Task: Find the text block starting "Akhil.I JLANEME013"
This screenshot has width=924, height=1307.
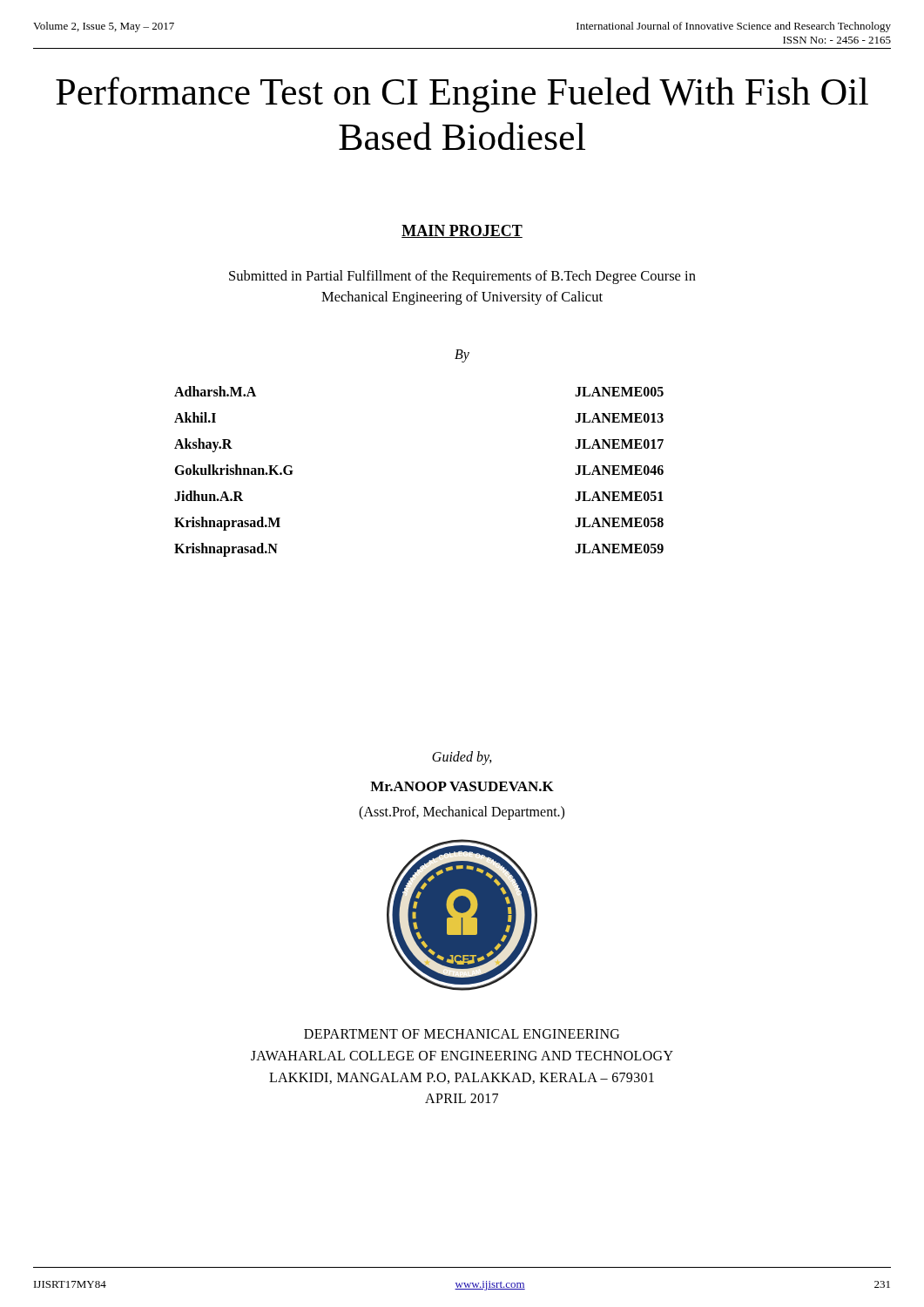Action: (190, 417)
